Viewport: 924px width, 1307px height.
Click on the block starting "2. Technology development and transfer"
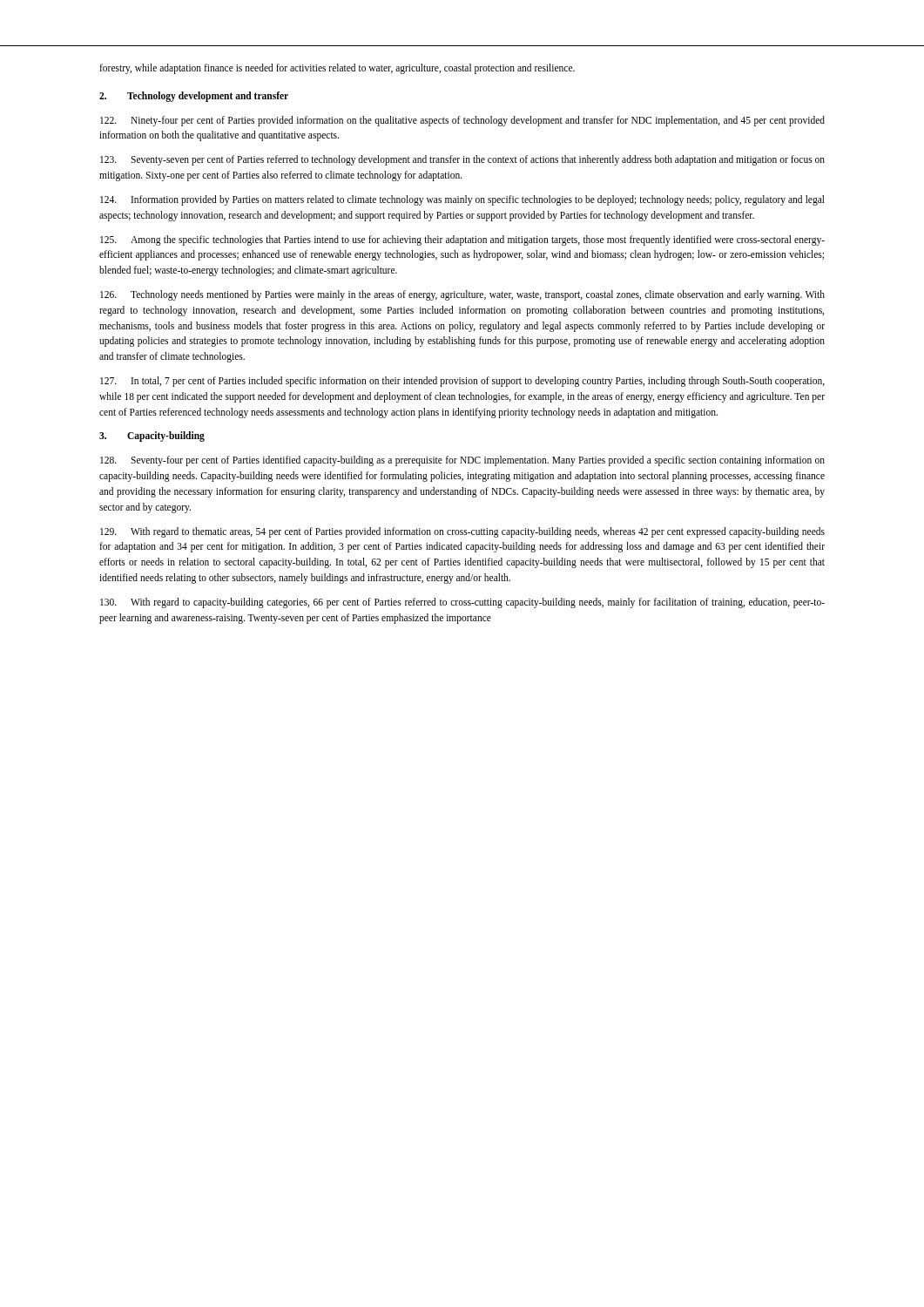coord(194,97)
